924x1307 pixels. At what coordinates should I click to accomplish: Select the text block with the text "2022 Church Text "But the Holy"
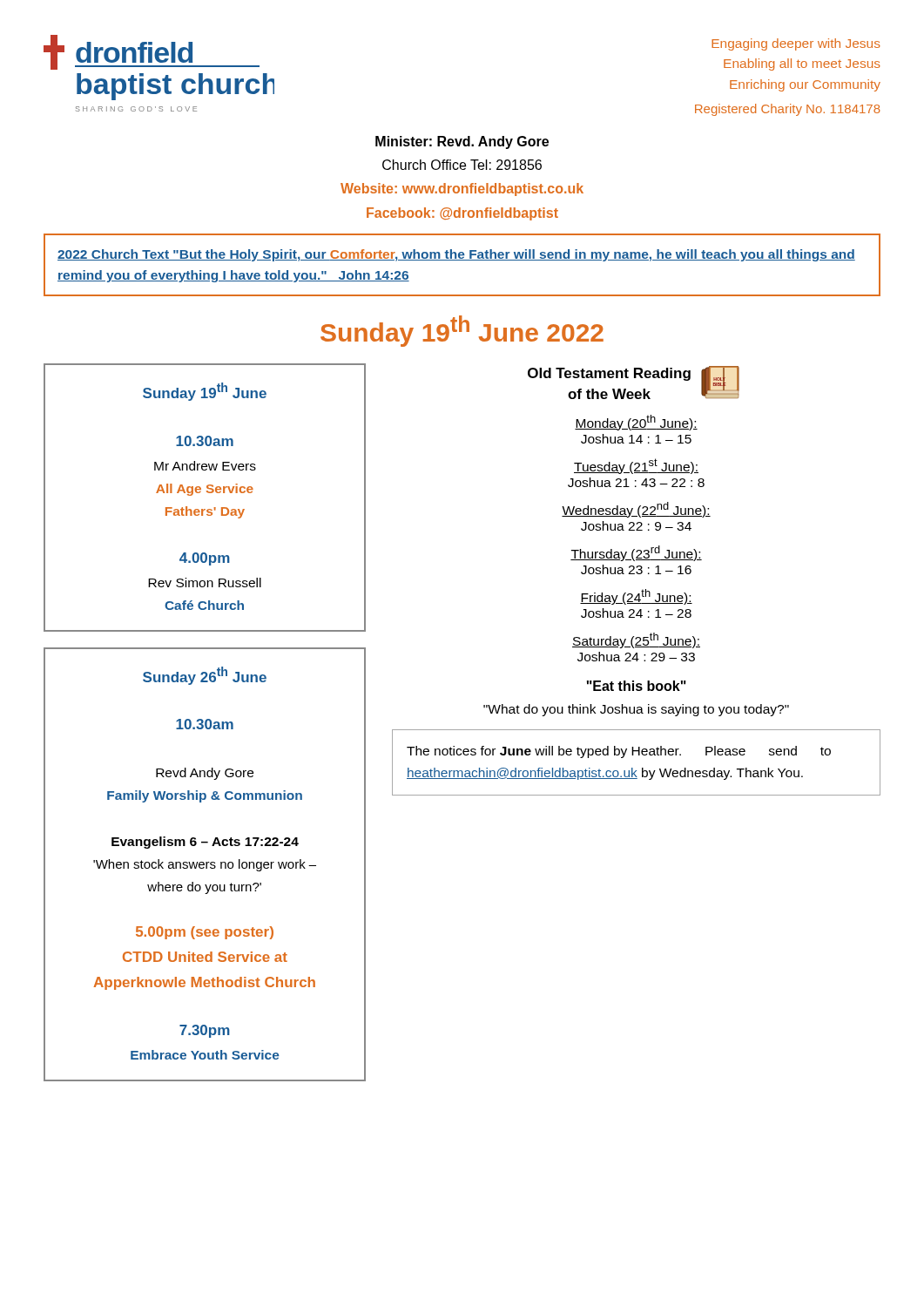click(x=456, y=264)
